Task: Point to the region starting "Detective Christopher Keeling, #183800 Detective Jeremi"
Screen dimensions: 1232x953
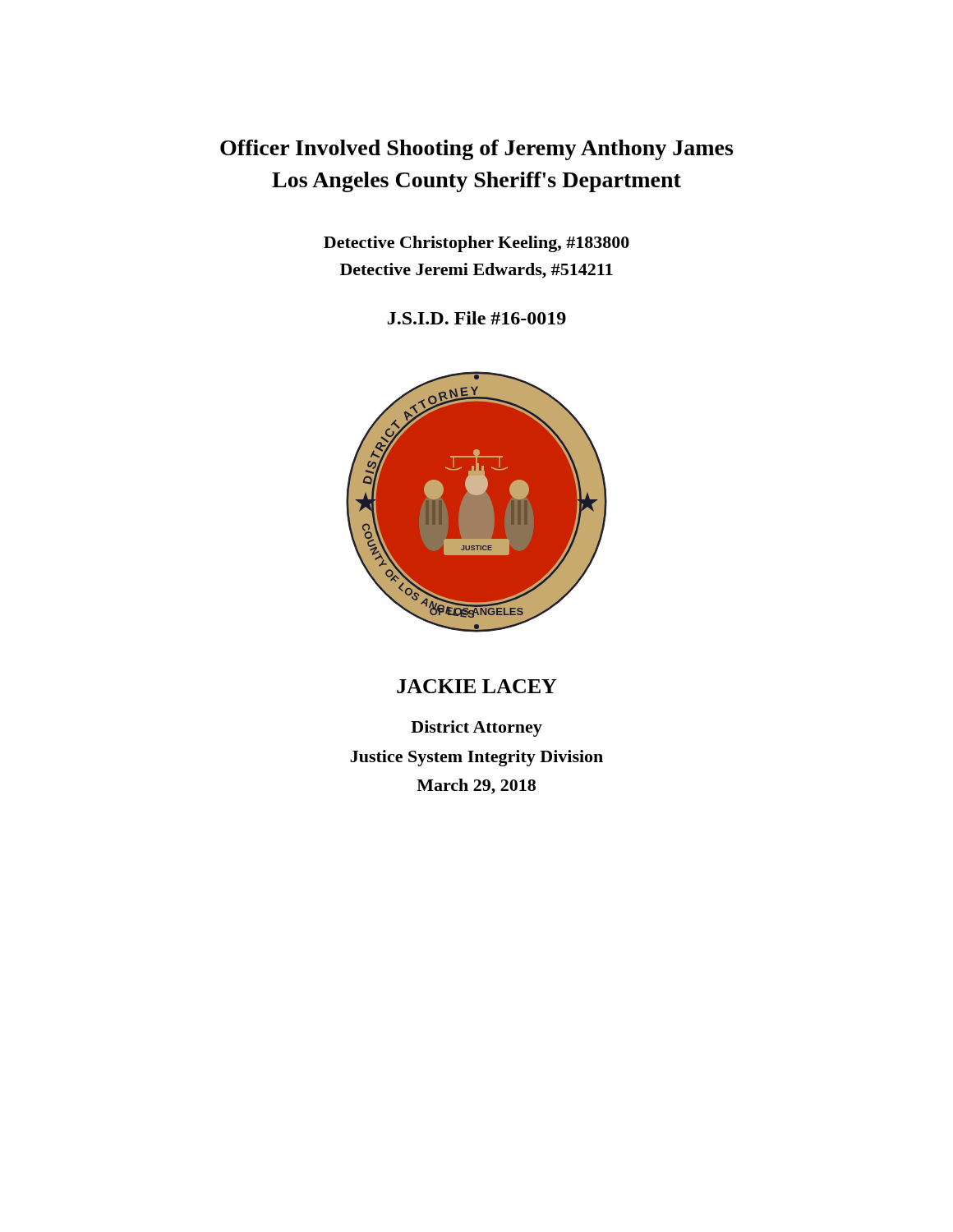Action: (x=476, y=256)
